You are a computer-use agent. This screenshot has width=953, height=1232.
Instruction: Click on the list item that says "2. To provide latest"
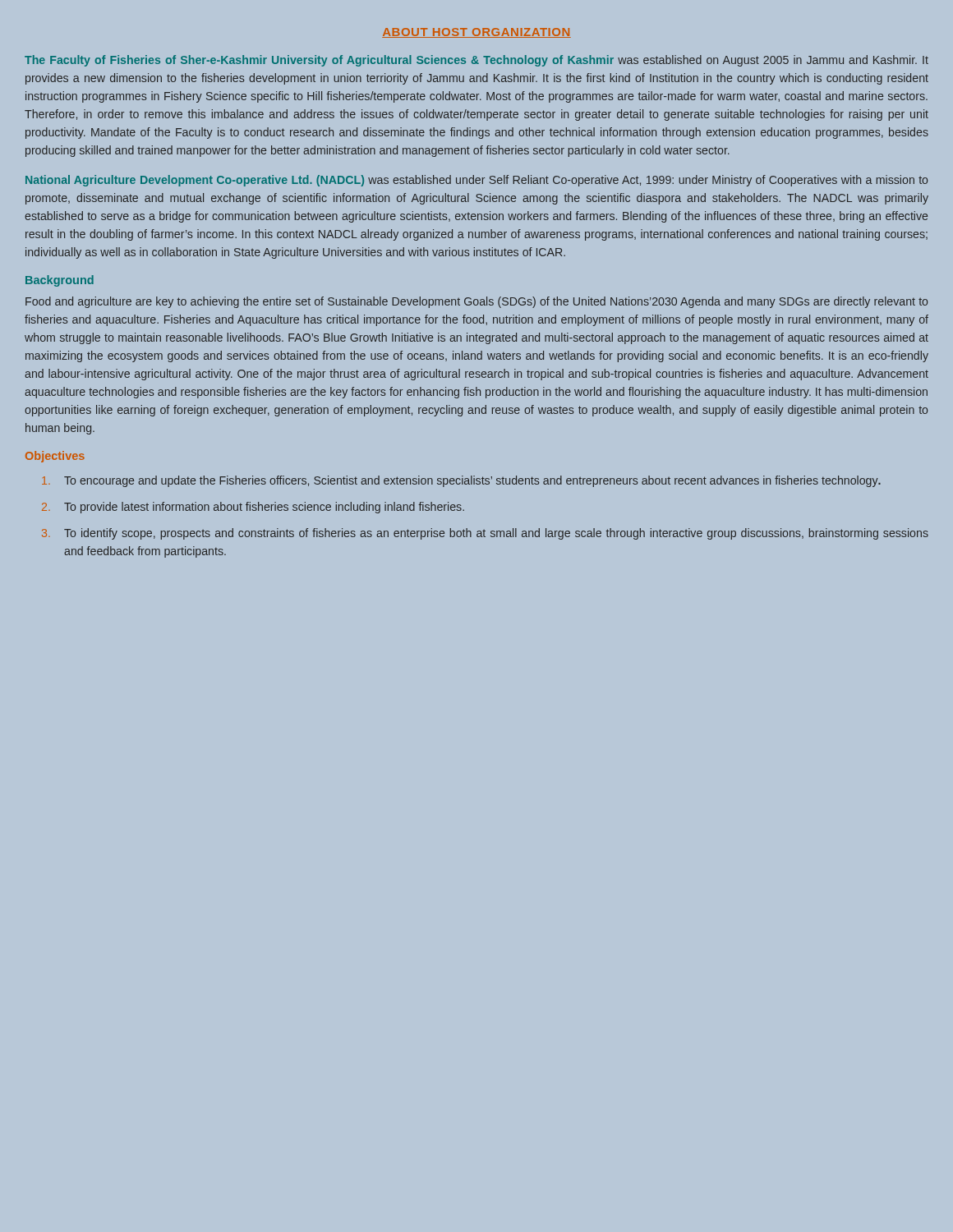[253, 508]
